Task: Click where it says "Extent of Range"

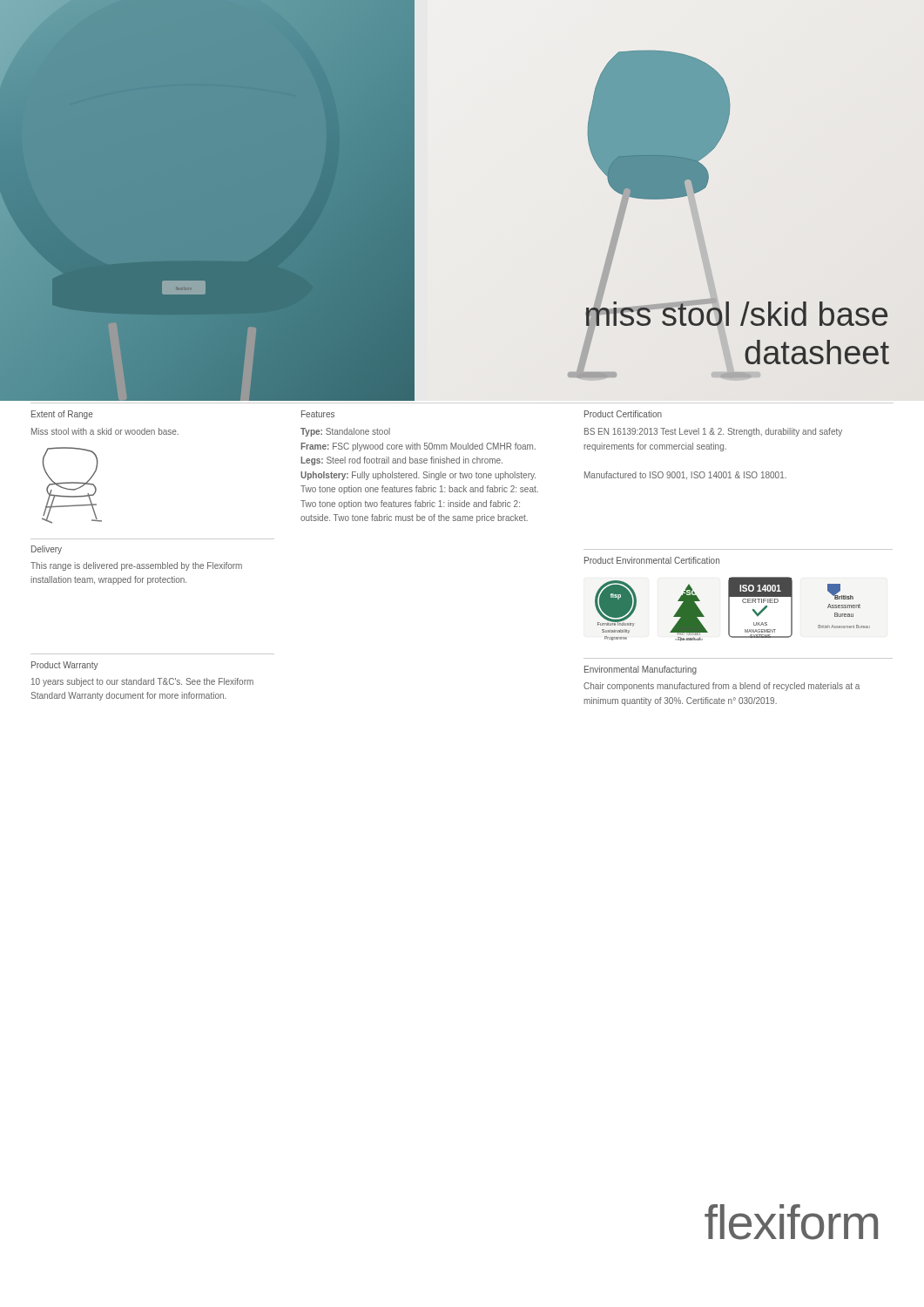Action: click(62, 414)
